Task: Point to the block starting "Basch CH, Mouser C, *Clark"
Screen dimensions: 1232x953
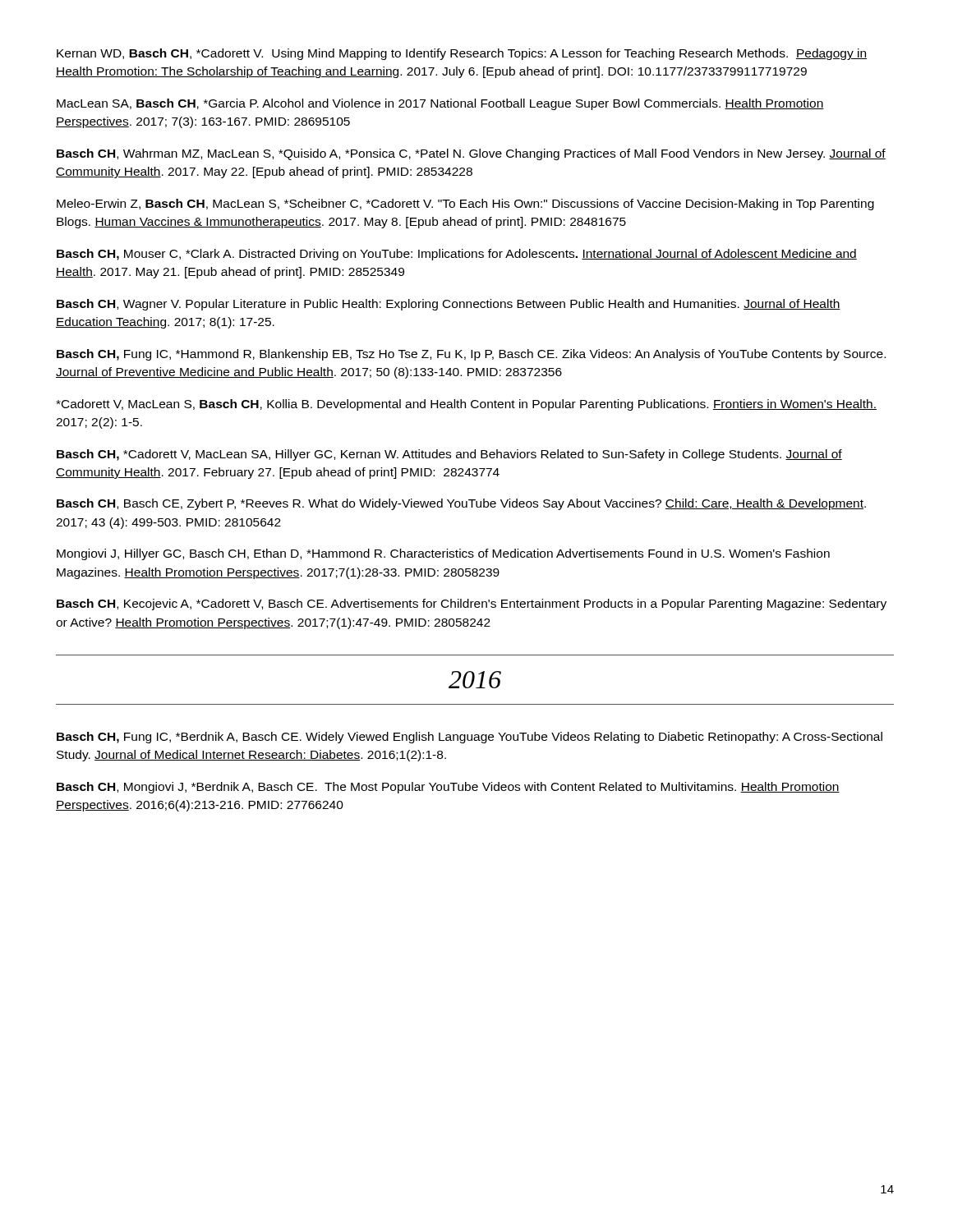Action: pos(456,262)
